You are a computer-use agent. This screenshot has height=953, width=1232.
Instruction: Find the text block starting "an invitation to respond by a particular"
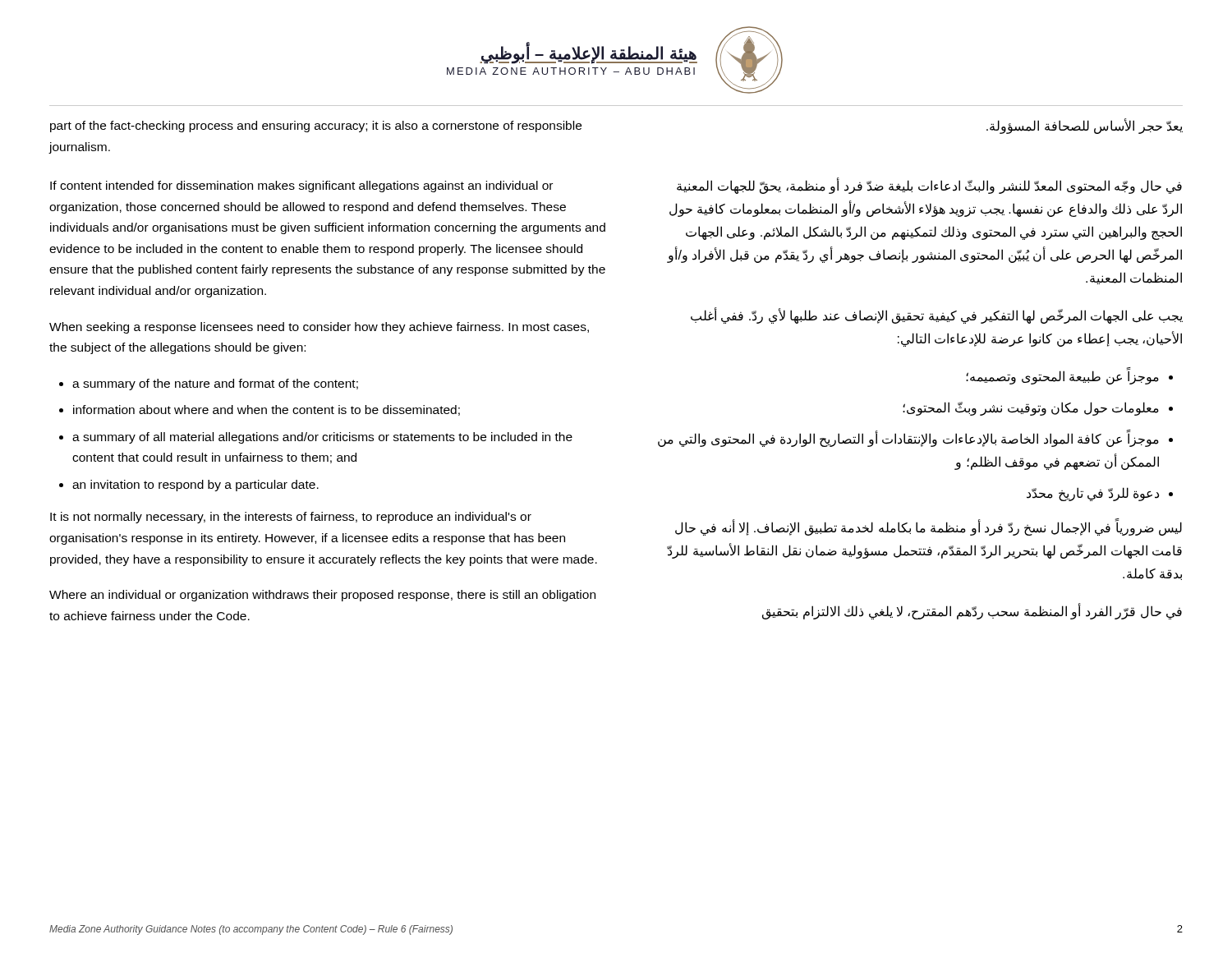click(x=196, y=484)
